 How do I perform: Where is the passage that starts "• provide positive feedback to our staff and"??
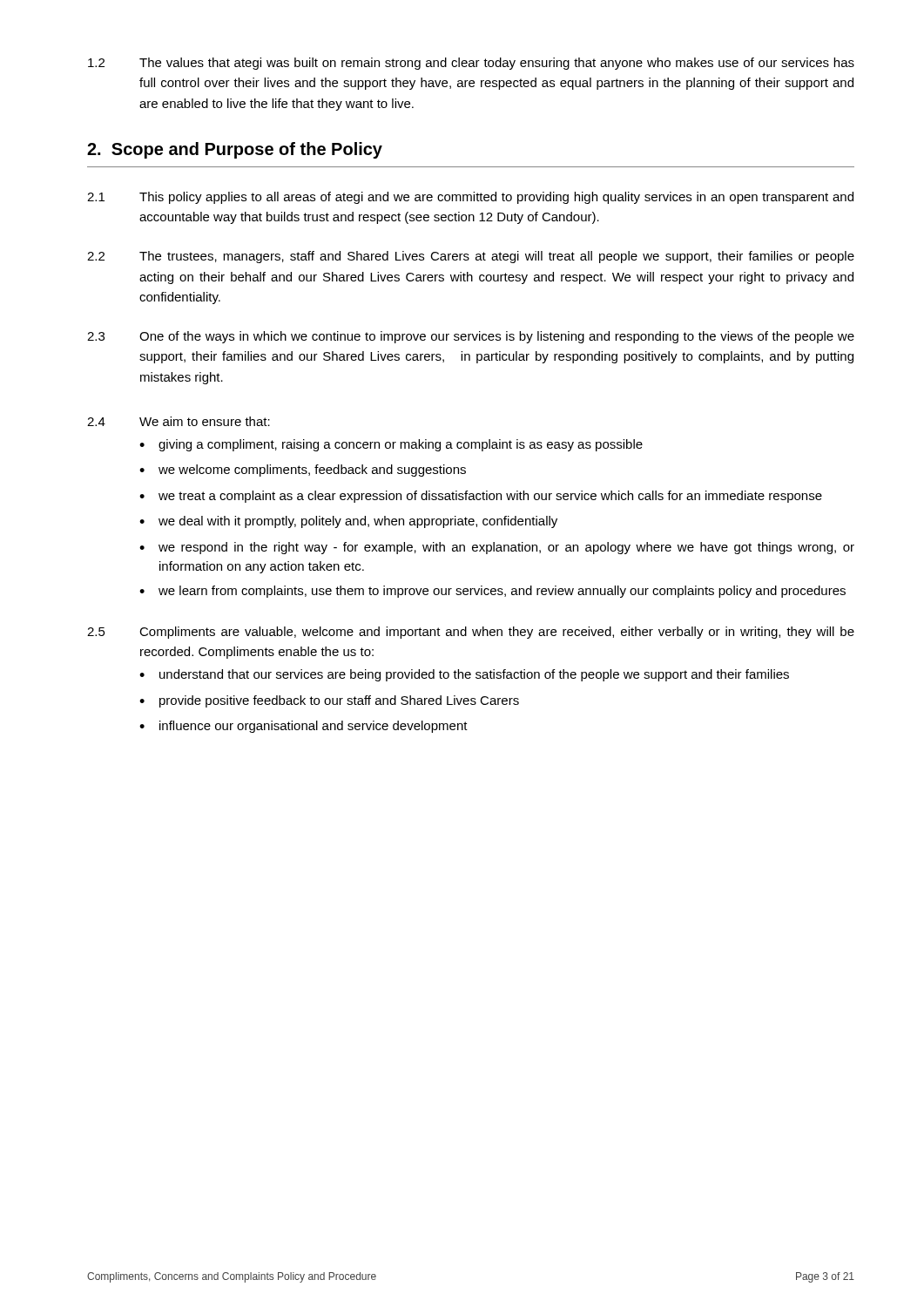pos(497,701)
